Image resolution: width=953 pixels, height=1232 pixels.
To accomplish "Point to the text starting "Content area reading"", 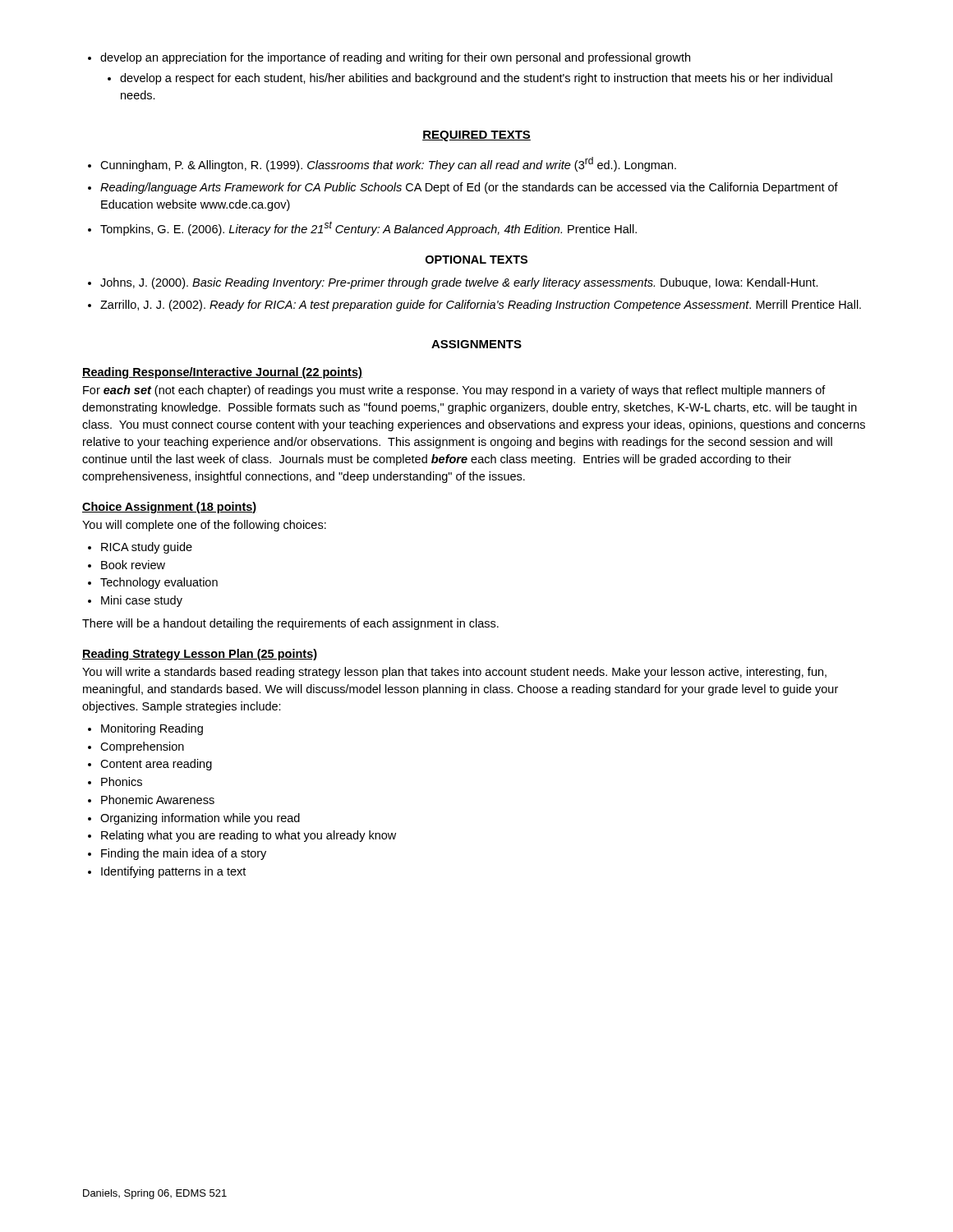I will click(x=156, y=764).
